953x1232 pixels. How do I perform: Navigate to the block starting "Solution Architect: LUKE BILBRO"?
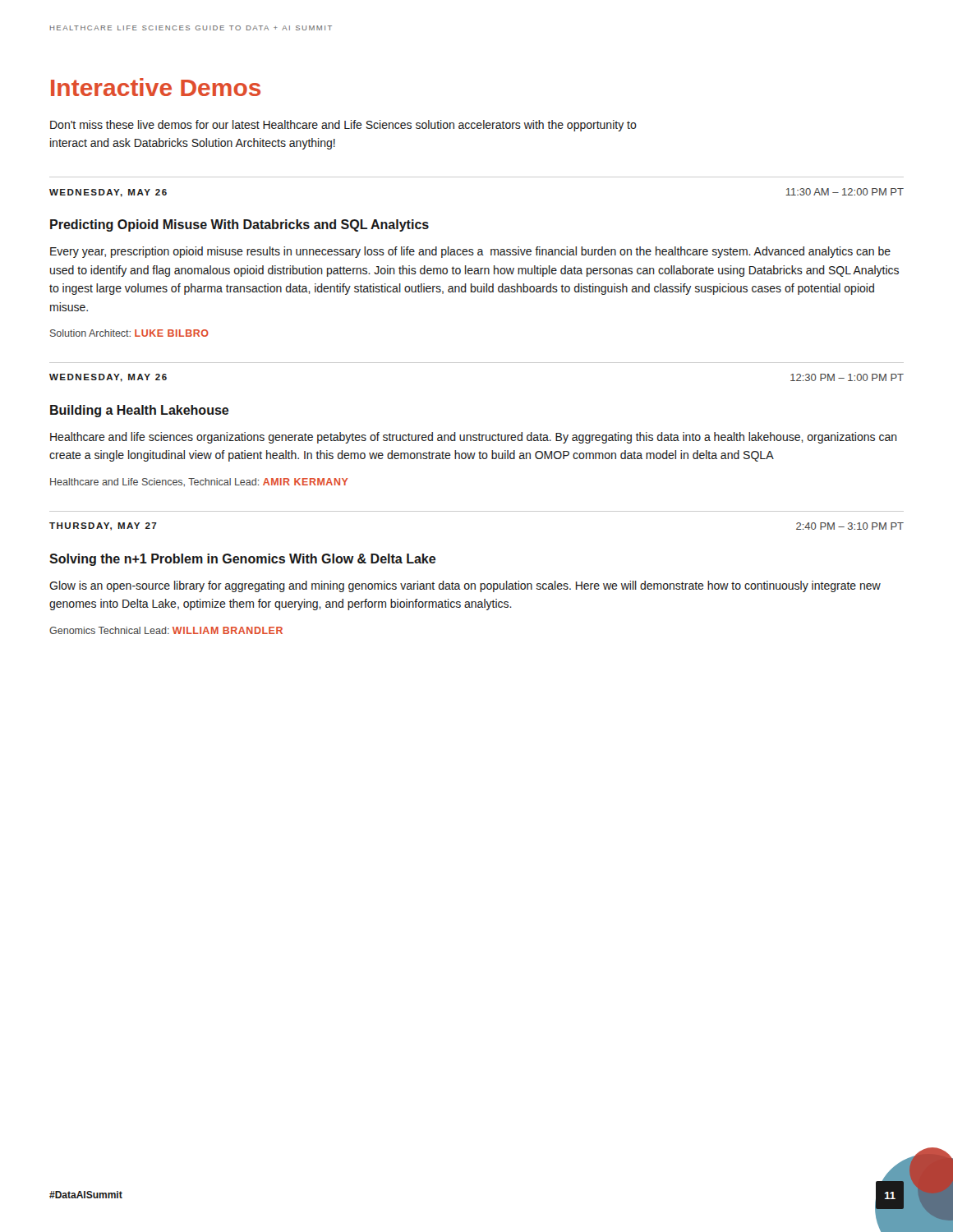click(x=129, y=333)
